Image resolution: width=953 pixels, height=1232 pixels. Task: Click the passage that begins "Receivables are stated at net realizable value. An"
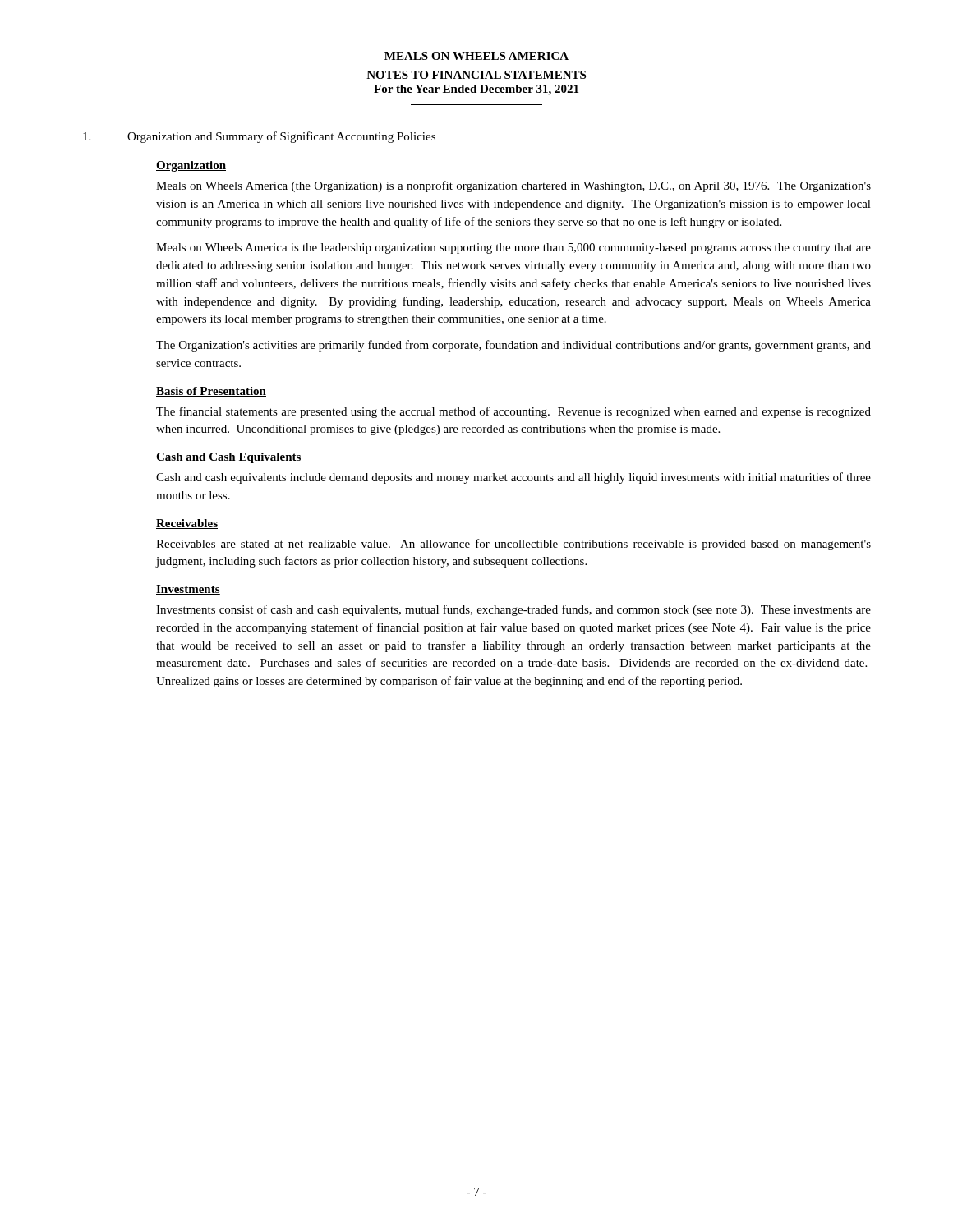(513, 552)
